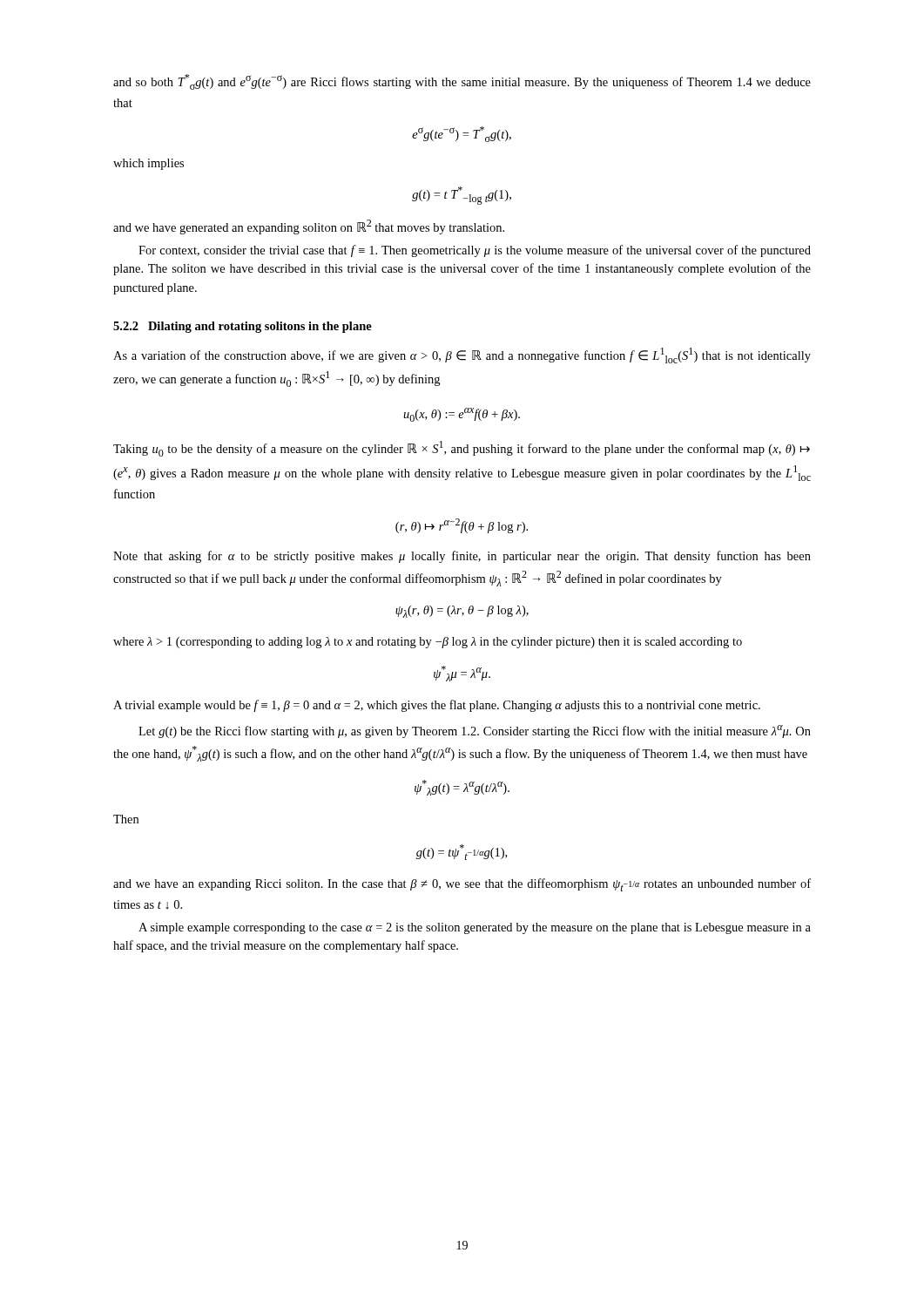Click on the text block containing "As a variation of"
This screenshot has width=924, height=1307.
click(x=462, y=367)
